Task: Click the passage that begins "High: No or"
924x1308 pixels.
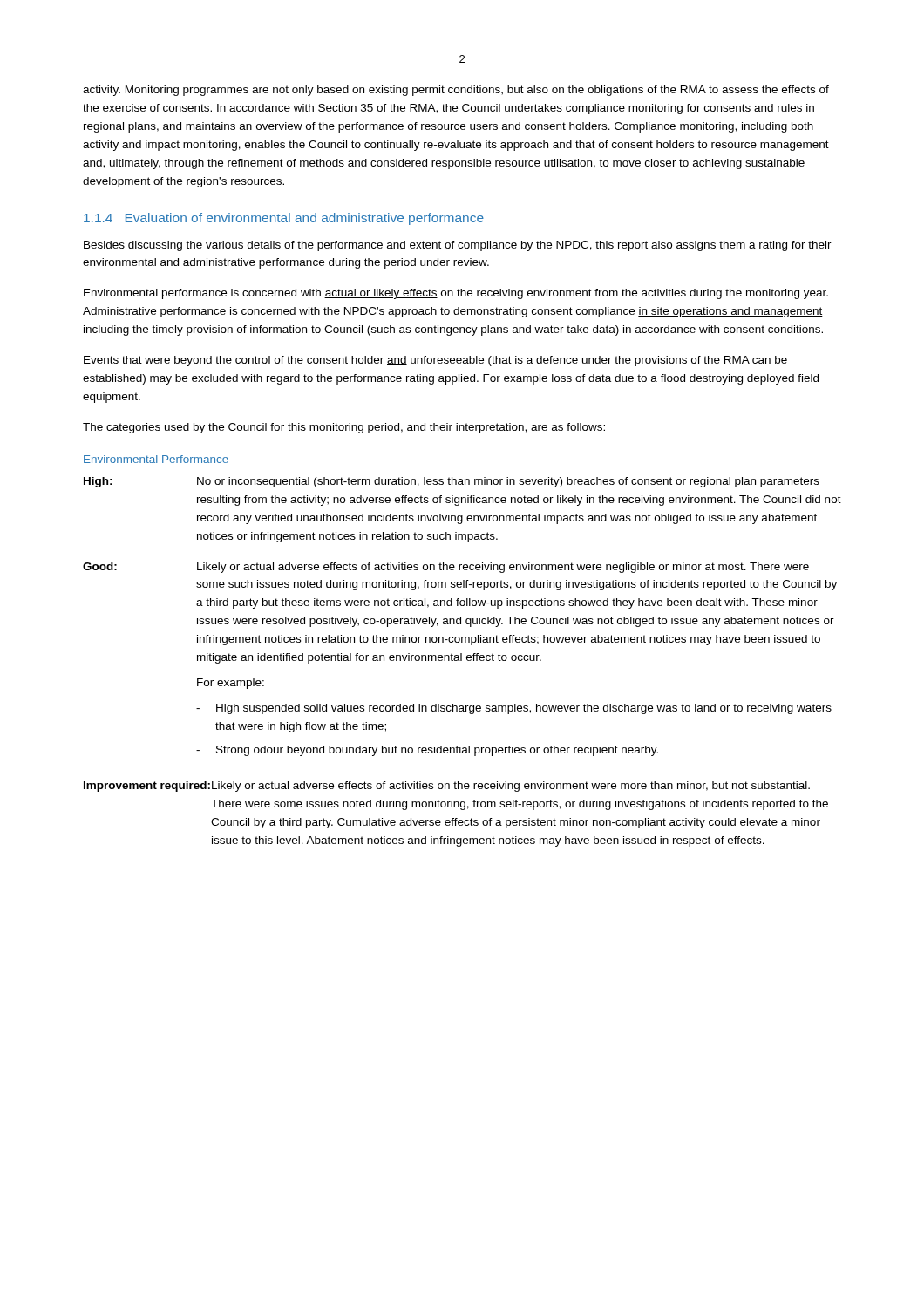Action: click(462, 509)
